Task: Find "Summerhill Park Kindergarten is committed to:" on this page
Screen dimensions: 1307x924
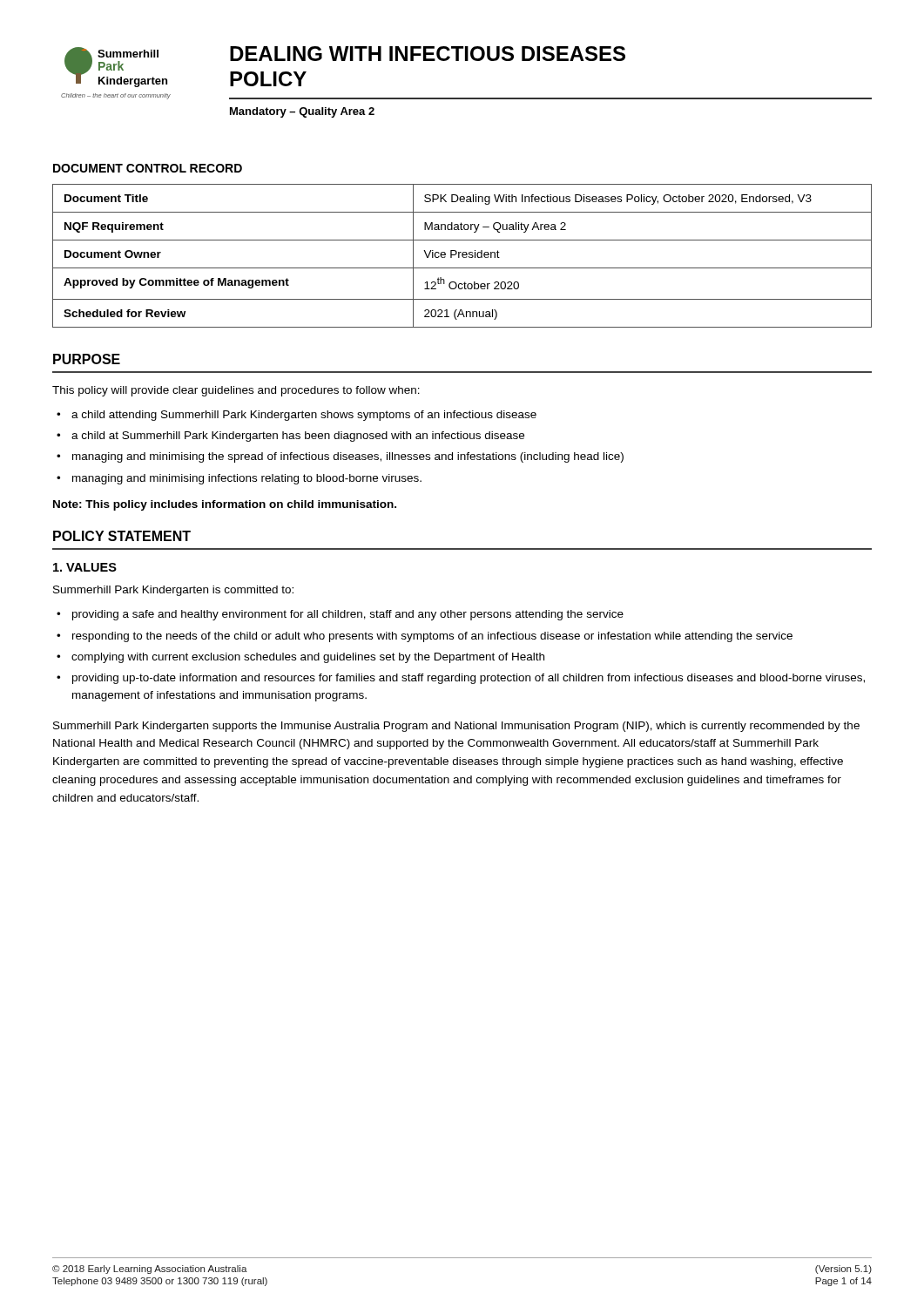Action: pos(173,589)
